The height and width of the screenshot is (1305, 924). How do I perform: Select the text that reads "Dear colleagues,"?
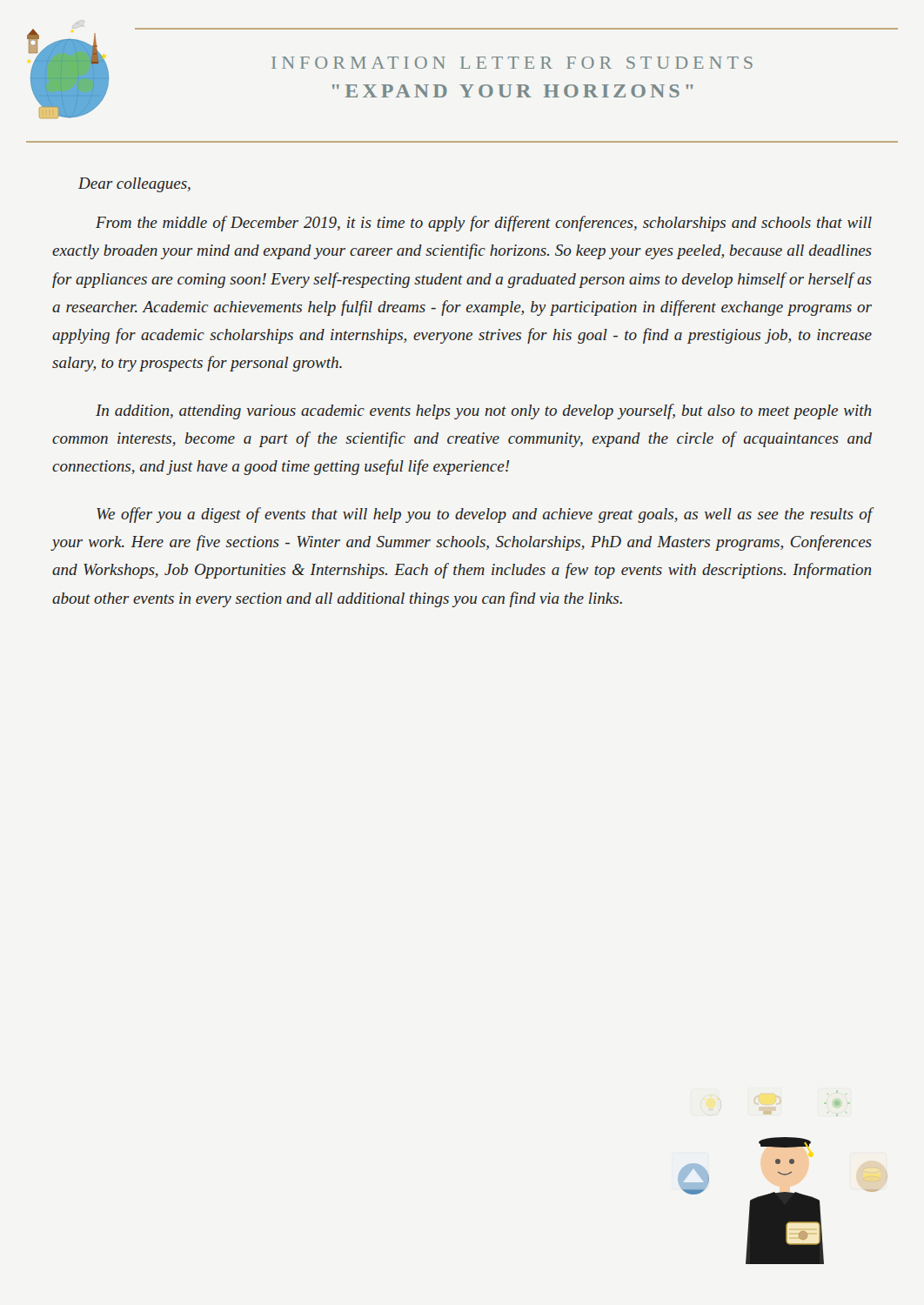pos(135,183)
